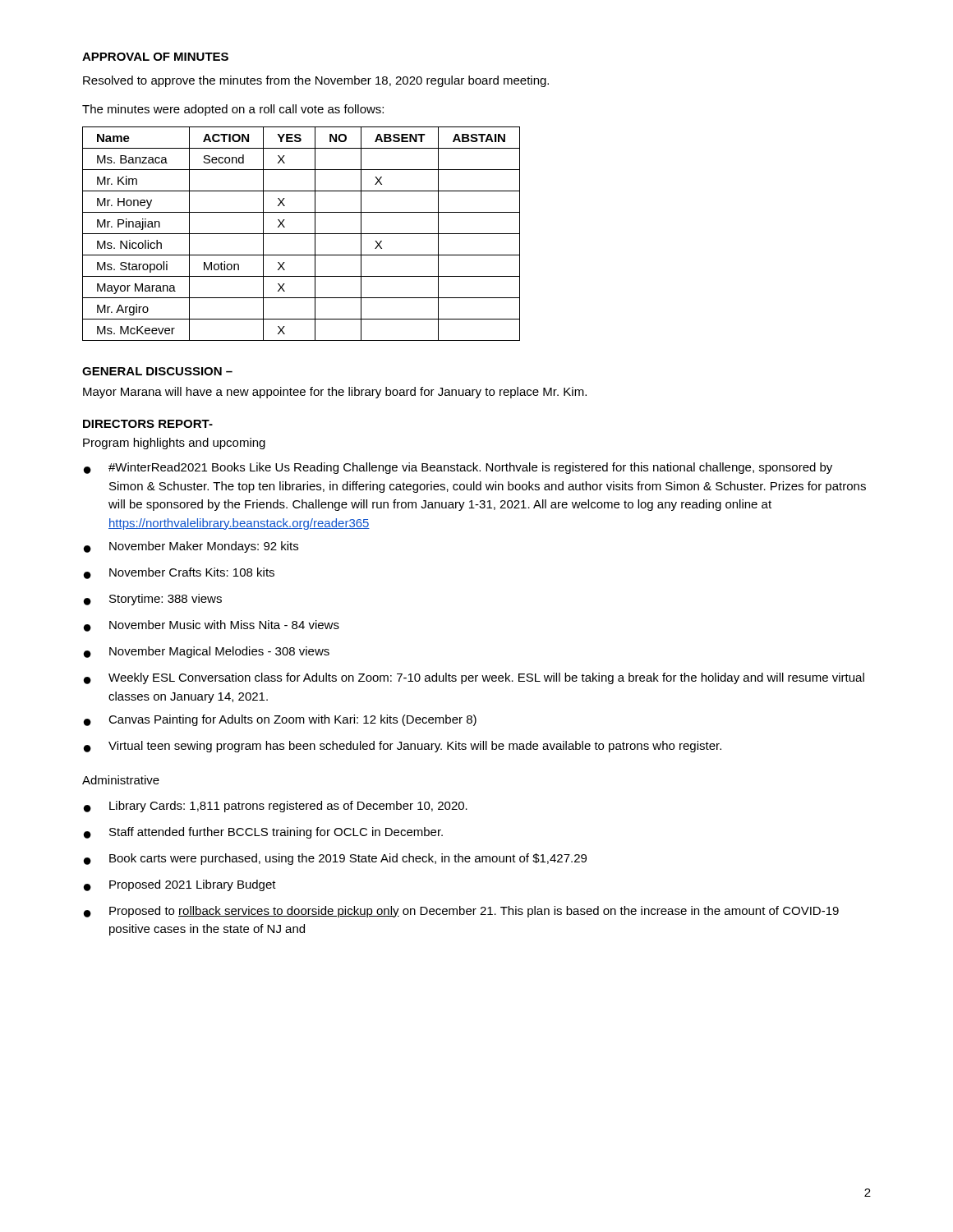This screenshot has height=1232, width=953.
Task: Click the passage that begins "● November Crafts Kits:"
Action: pos(179,573)
